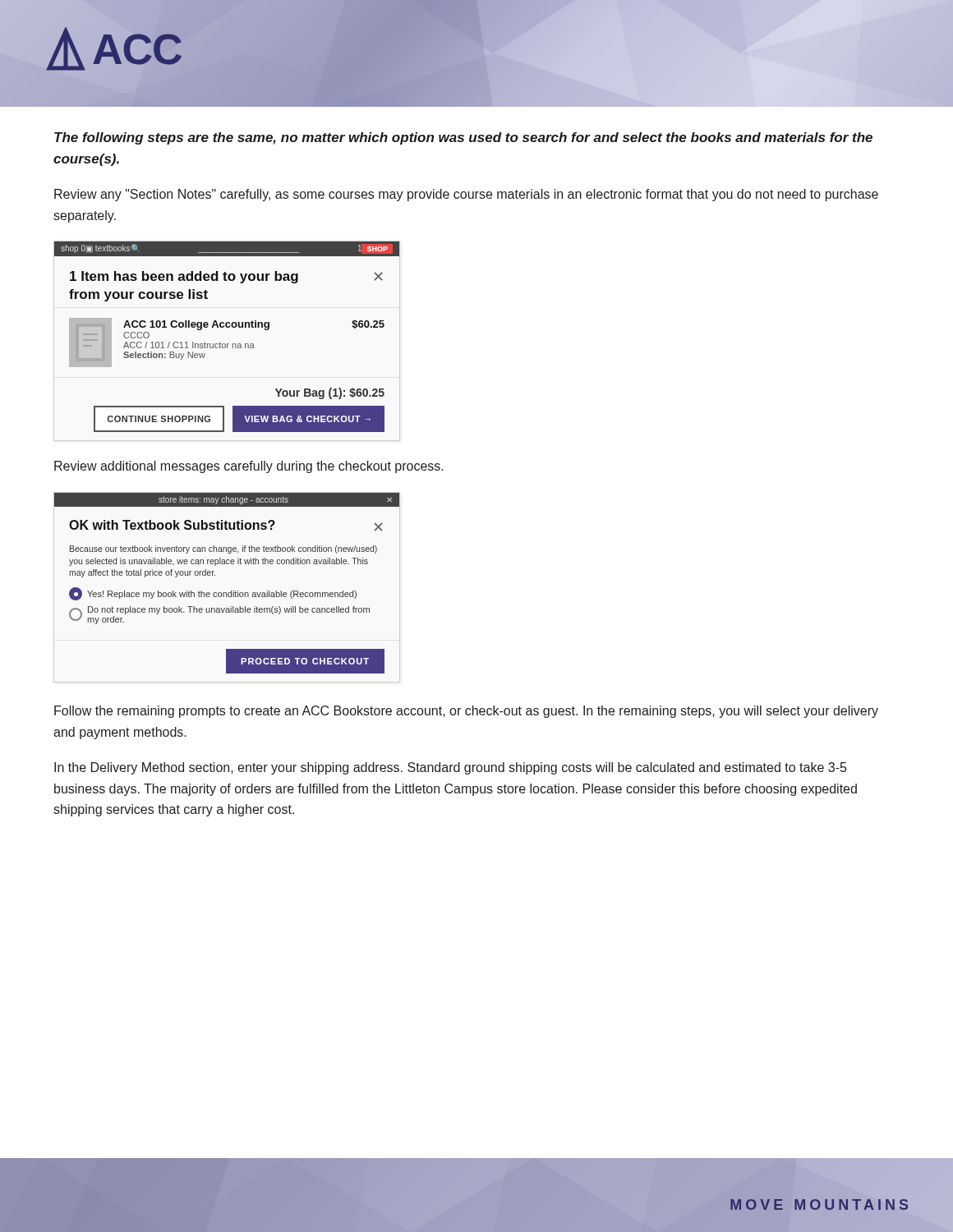
Task: Select the region starting "Review additional messages"
Action: pyautogui.click(x=249, y=466)
